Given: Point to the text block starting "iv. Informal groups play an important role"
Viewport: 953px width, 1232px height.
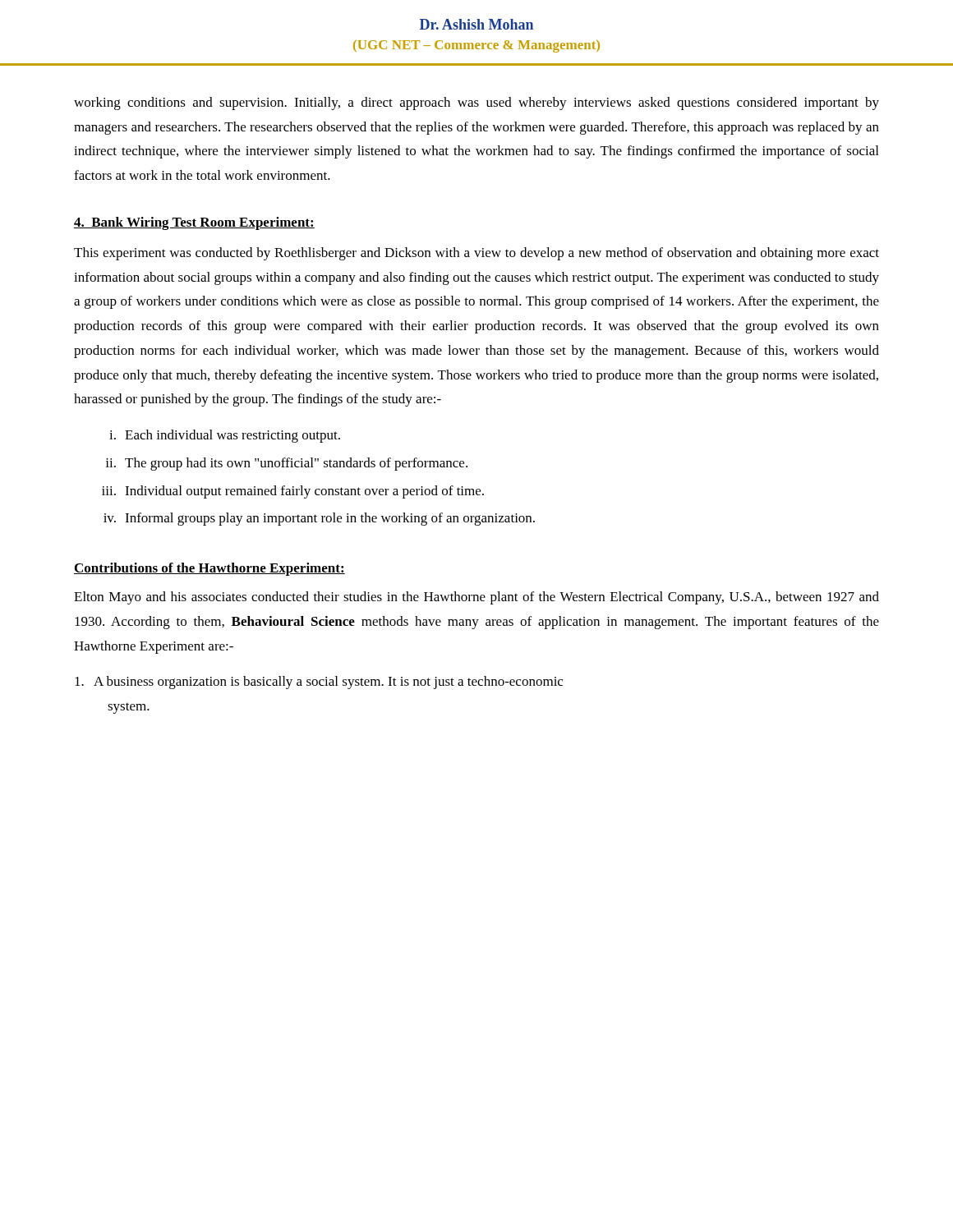Looking at the screenshot, I should coord(481,519).
